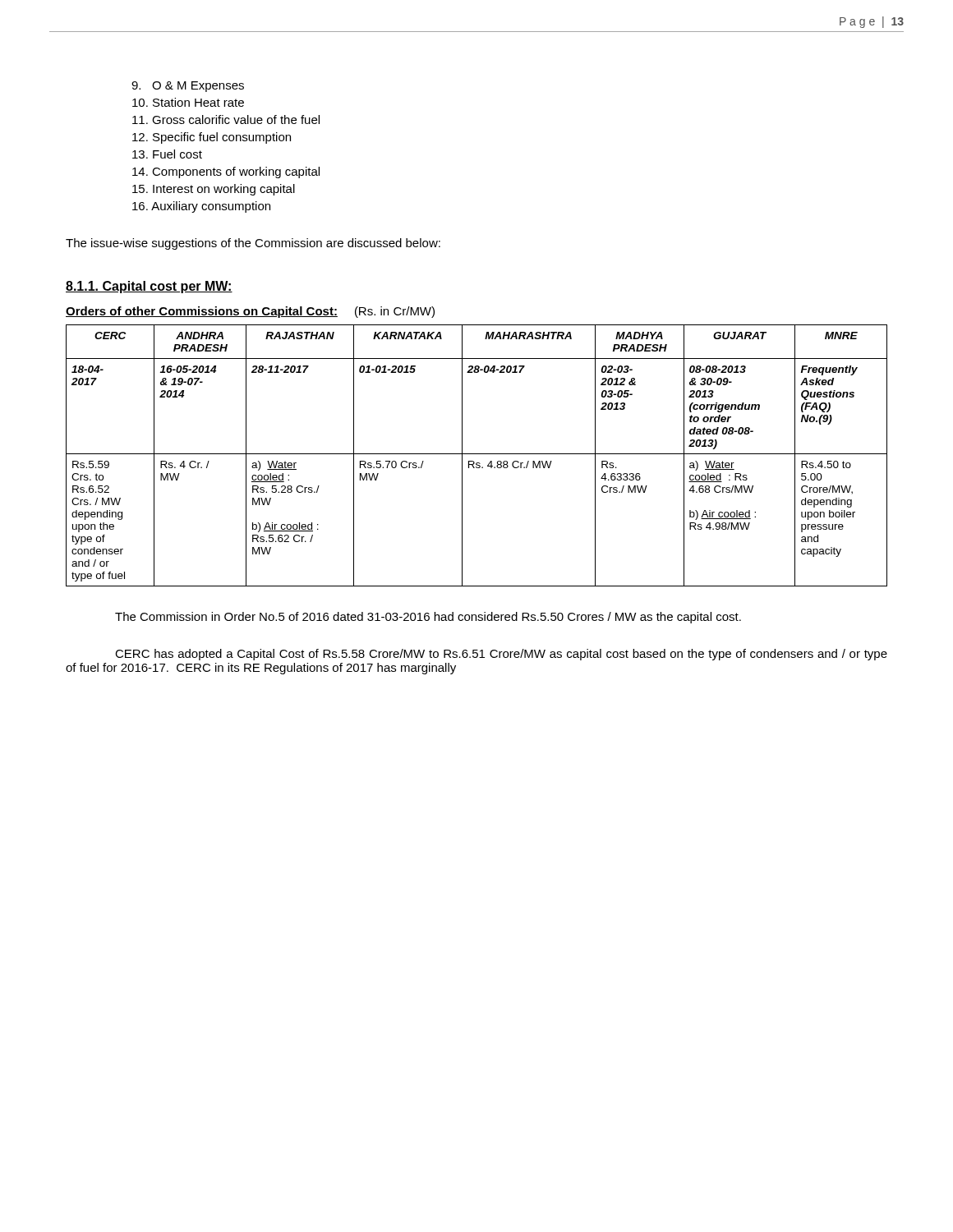Image resolution: width=953 pixels, height=1232 pixels.
Task: Select the passage starting "13. Fuel cost"
Action: click(167, 154)
